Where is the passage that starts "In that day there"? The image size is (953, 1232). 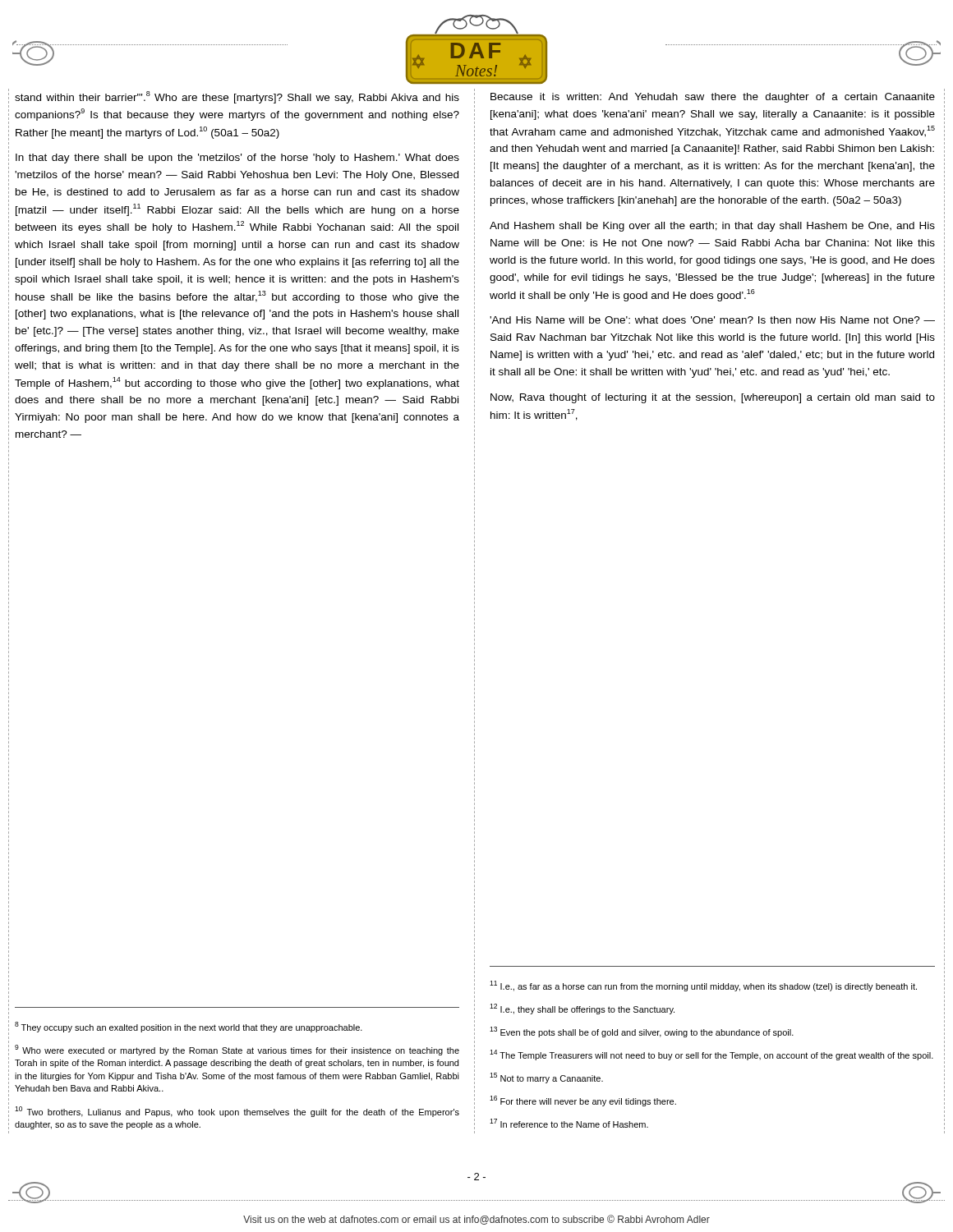pyautogui.click(x=237, y=297)
